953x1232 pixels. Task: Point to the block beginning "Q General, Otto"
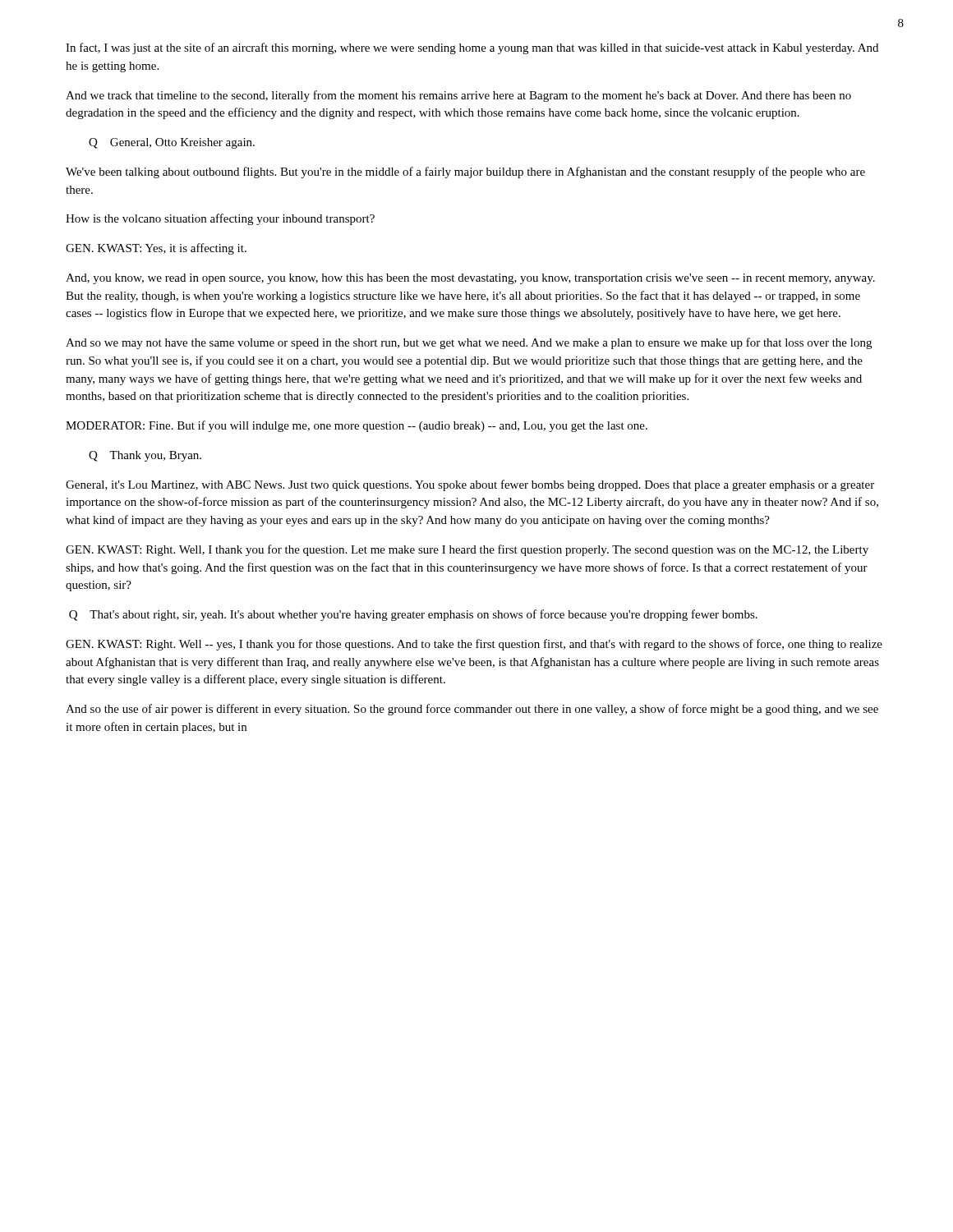coord(172,142)
